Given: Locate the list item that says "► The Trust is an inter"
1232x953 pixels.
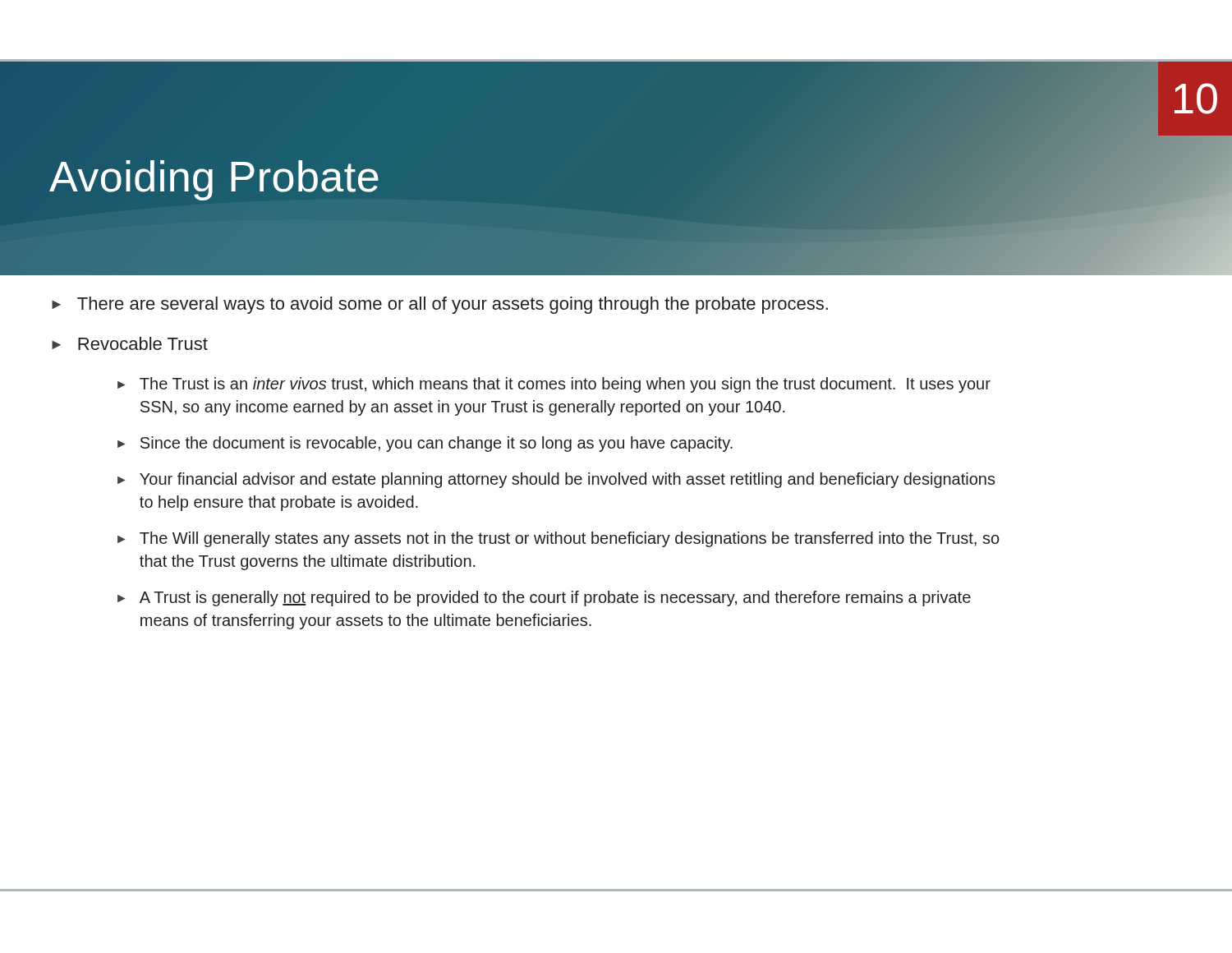Looking at the screenshot, I should 563,395.
